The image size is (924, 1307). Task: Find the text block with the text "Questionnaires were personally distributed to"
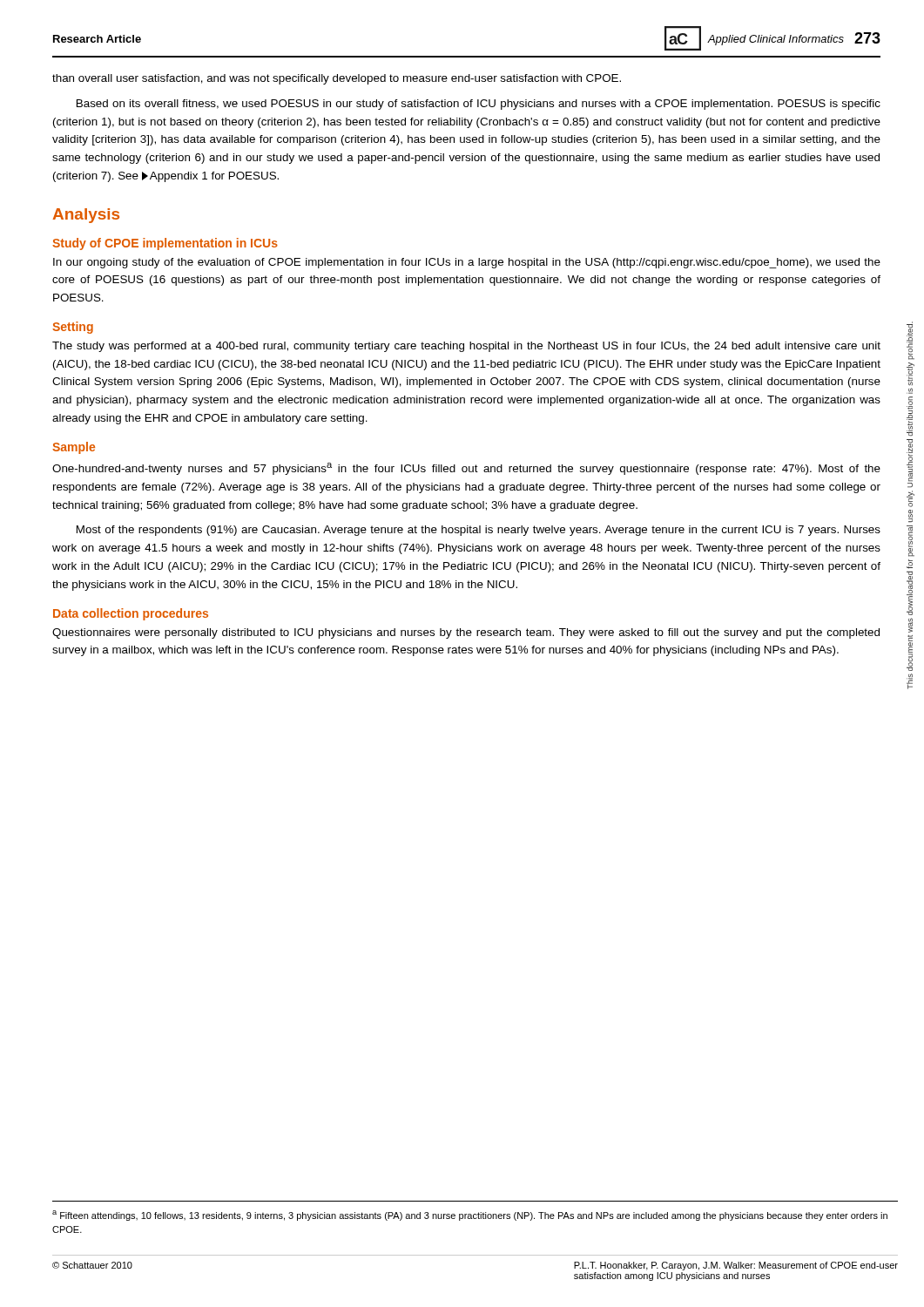[466, 642]
